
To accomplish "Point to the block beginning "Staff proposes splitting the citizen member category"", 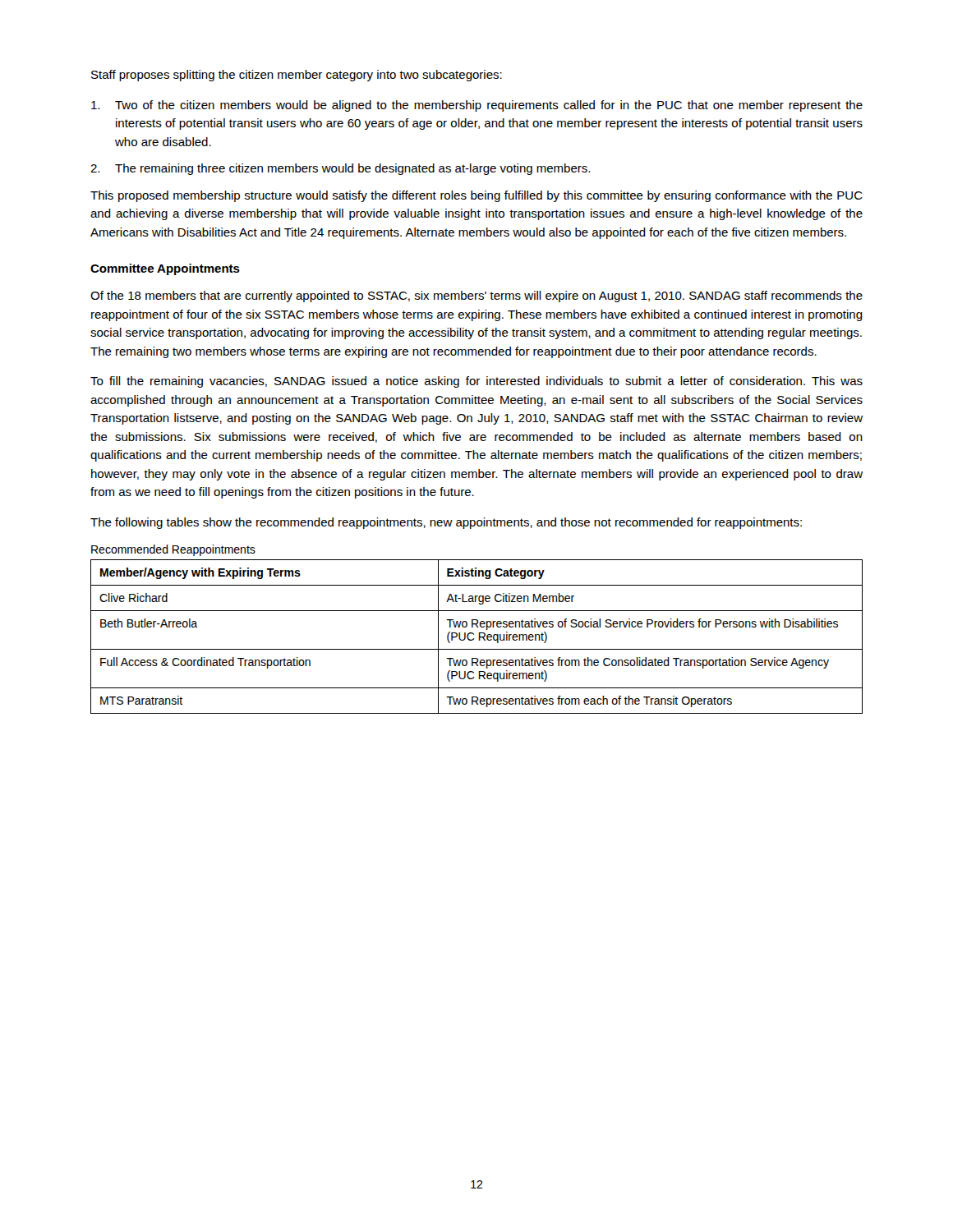I will click(296, 74).
